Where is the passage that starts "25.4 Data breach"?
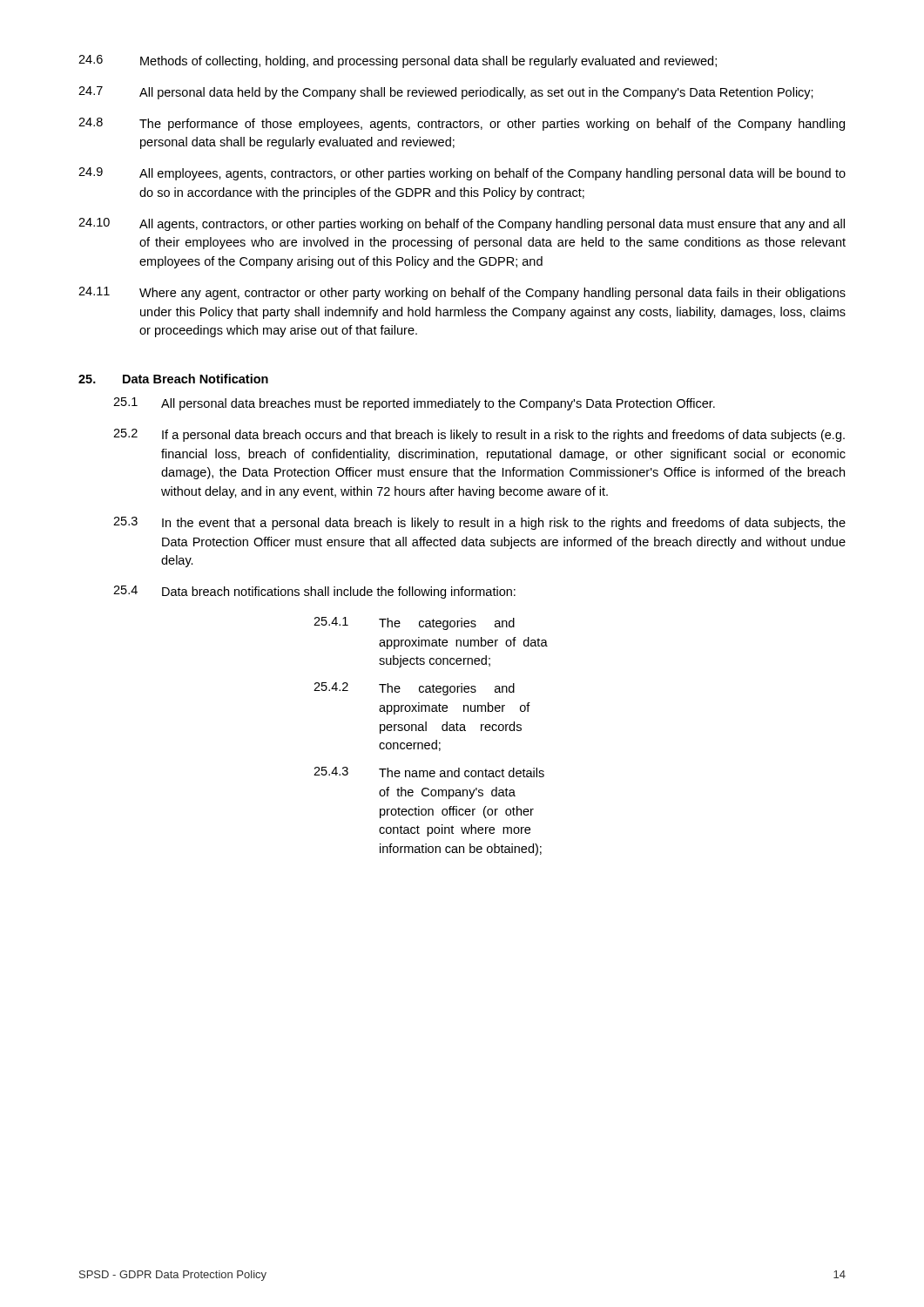Viewport: 924px width, 1307px height. [x=479, y=592]
